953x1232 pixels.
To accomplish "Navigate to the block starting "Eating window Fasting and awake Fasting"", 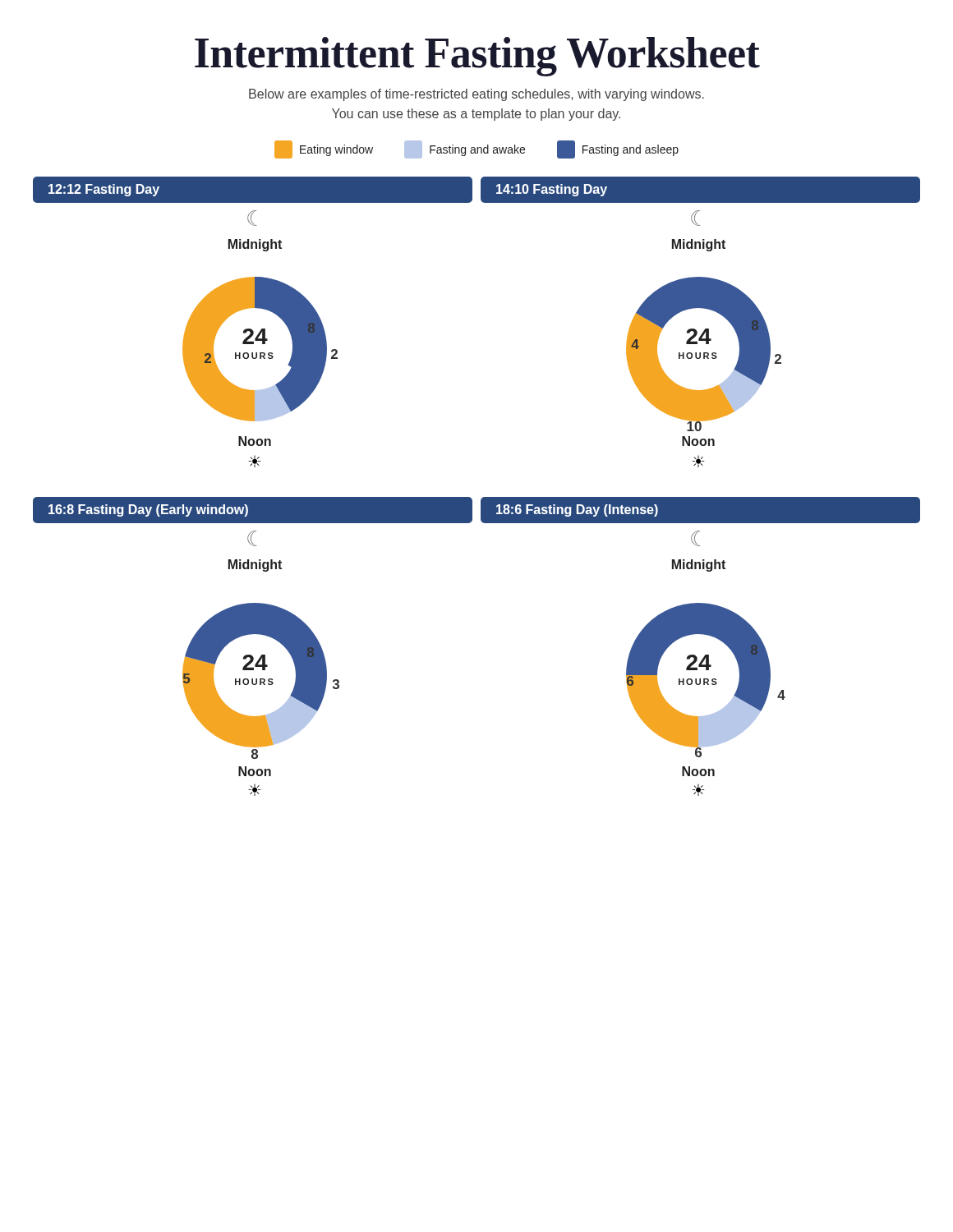I will coord(476,150).
